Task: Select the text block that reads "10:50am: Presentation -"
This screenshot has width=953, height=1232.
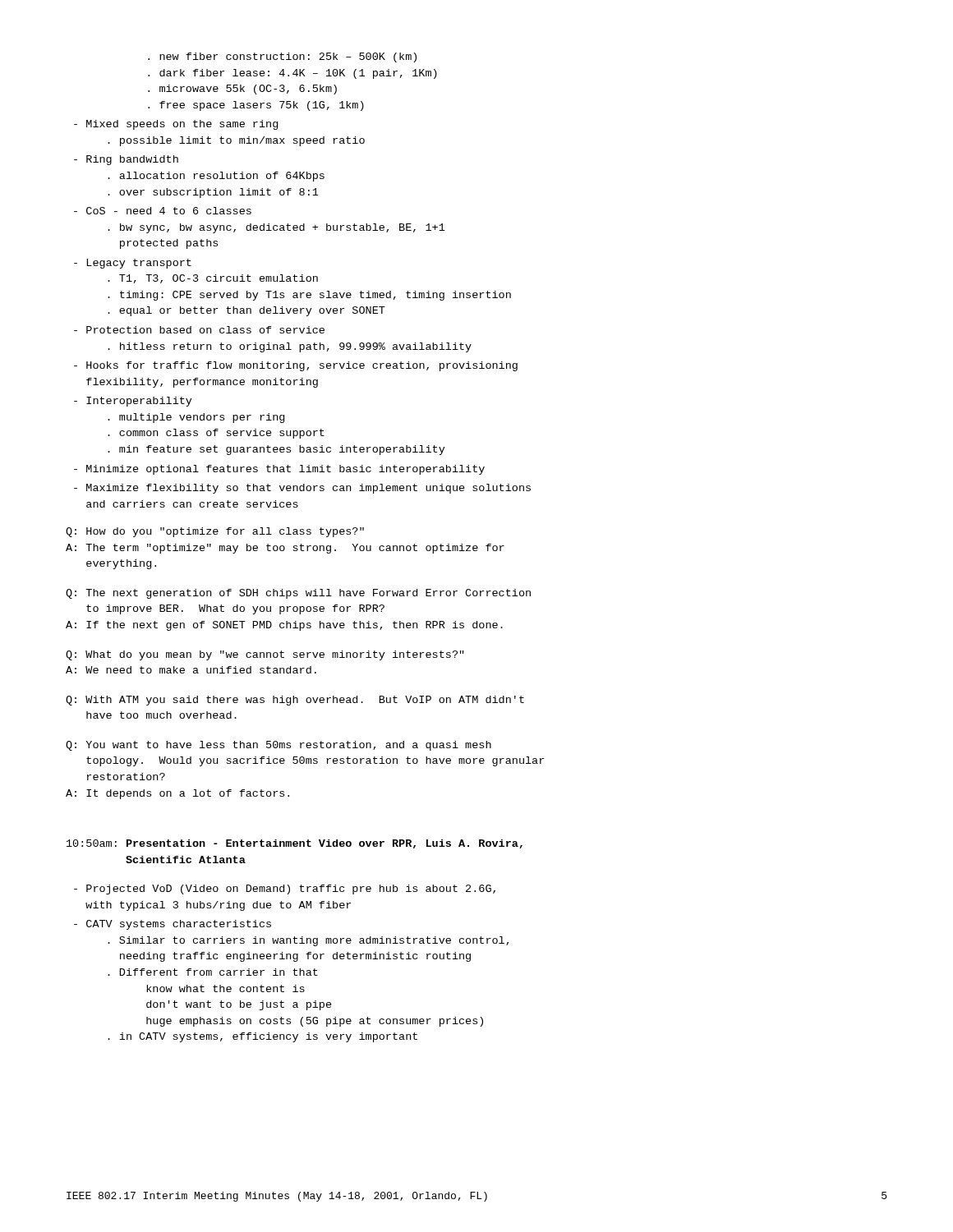Action: tap(476, 852)
